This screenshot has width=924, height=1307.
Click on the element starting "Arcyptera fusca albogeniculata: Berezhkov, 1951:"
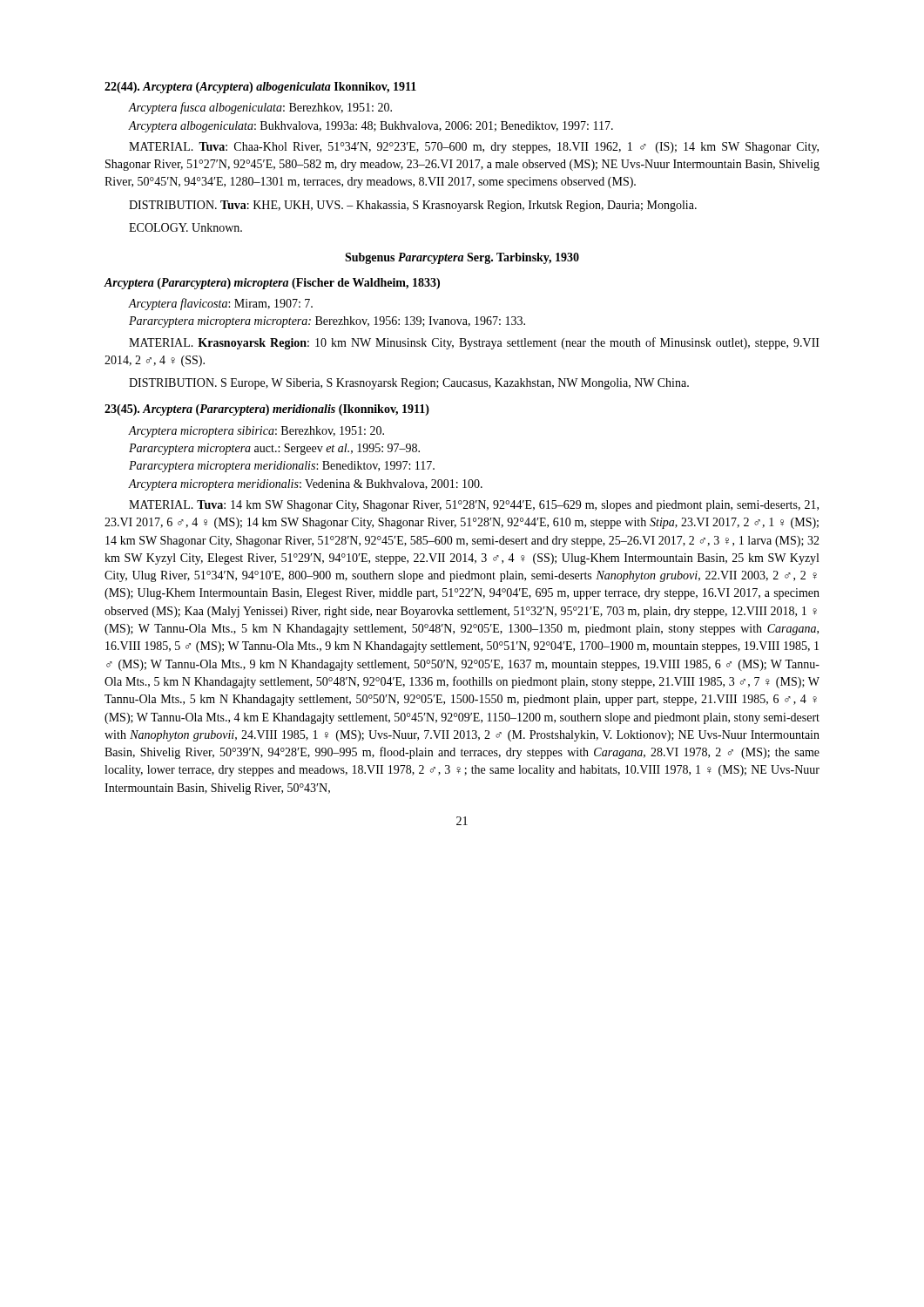click(x=474, y=117)
